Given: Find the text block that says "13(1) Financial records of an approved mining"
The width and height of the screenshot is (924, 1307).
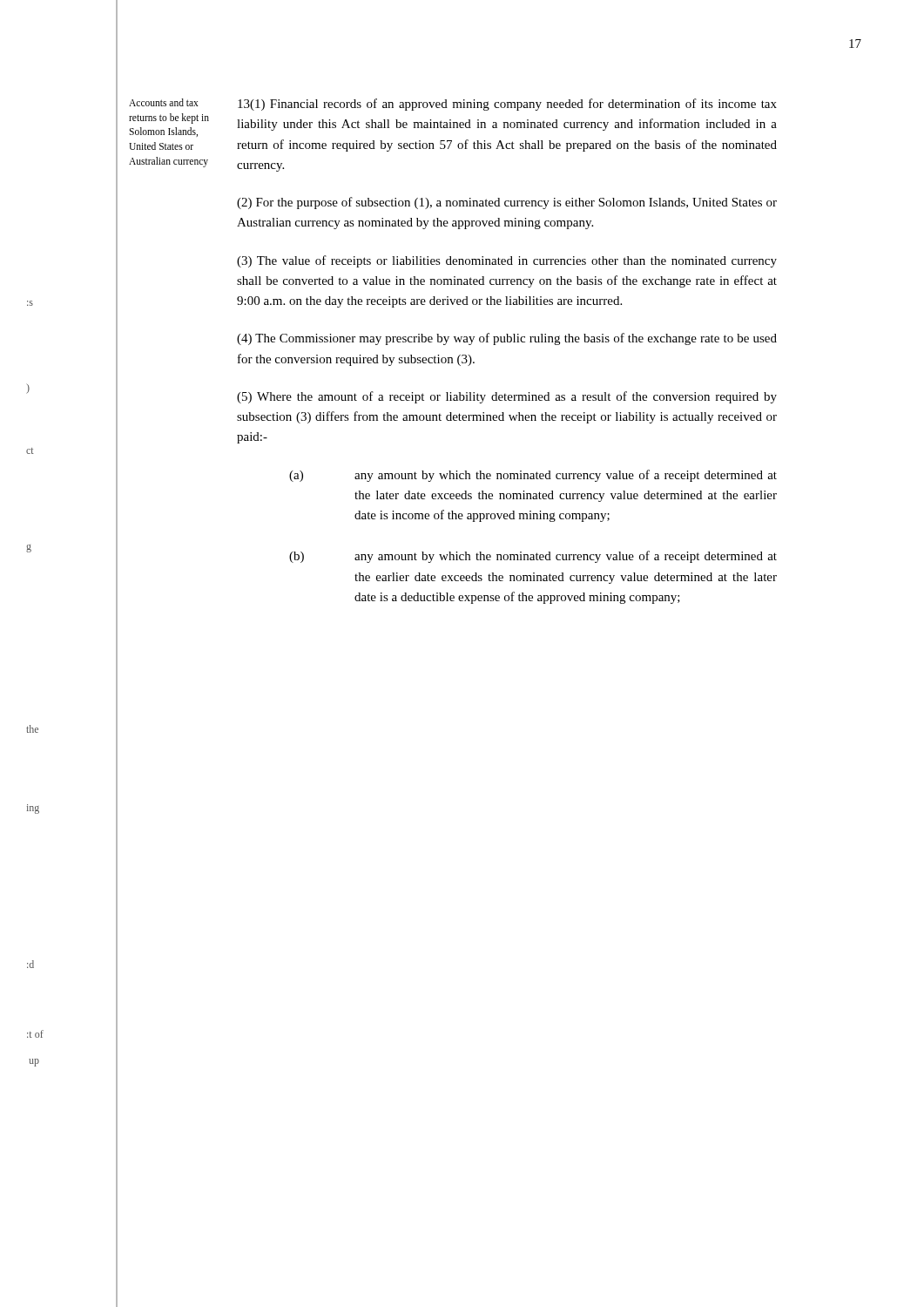Looking at the screenshot, I should click(x=507, y=134).
